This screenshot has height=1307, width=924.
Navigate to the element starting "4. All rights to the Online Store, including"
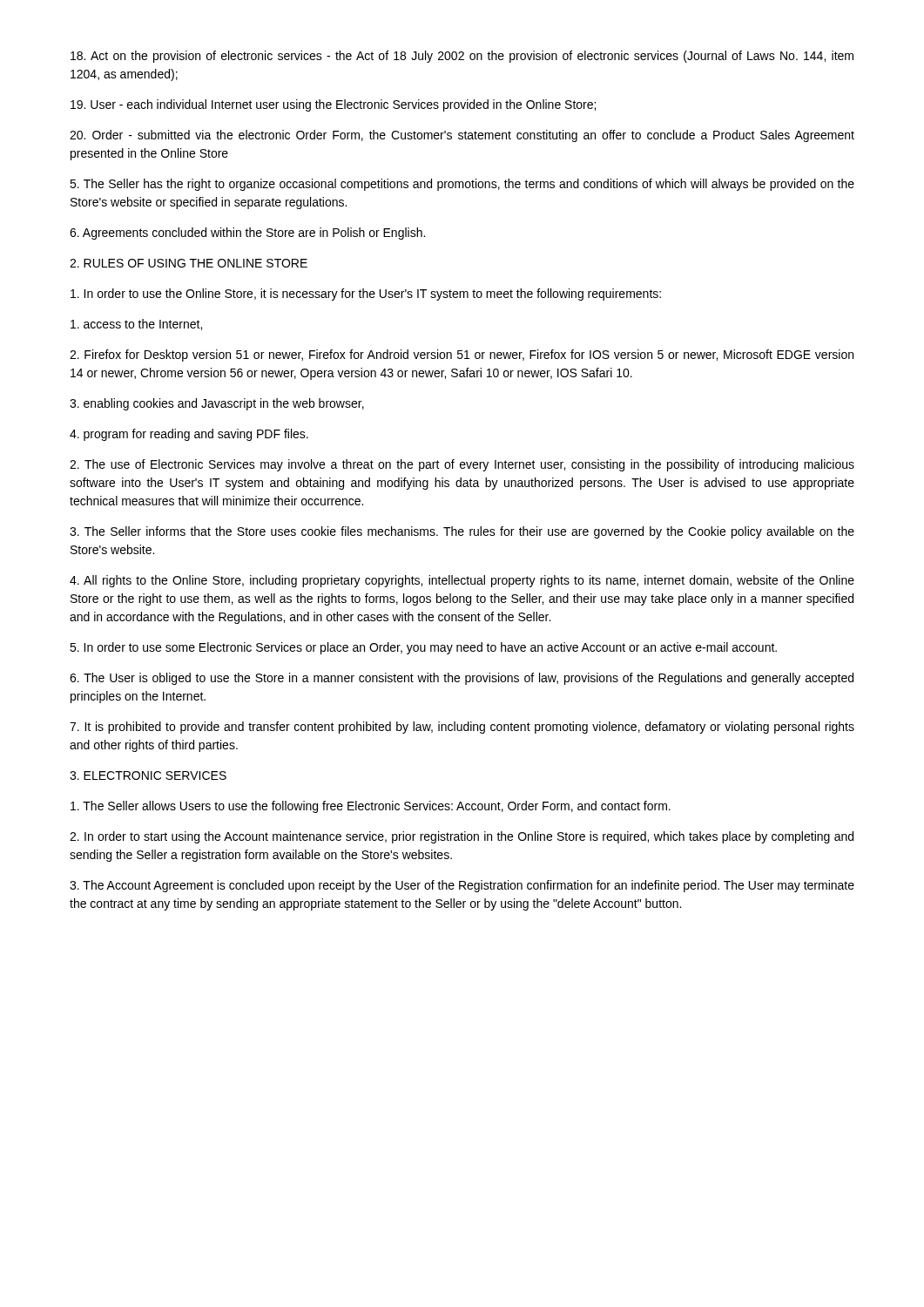tap(462, 599)
